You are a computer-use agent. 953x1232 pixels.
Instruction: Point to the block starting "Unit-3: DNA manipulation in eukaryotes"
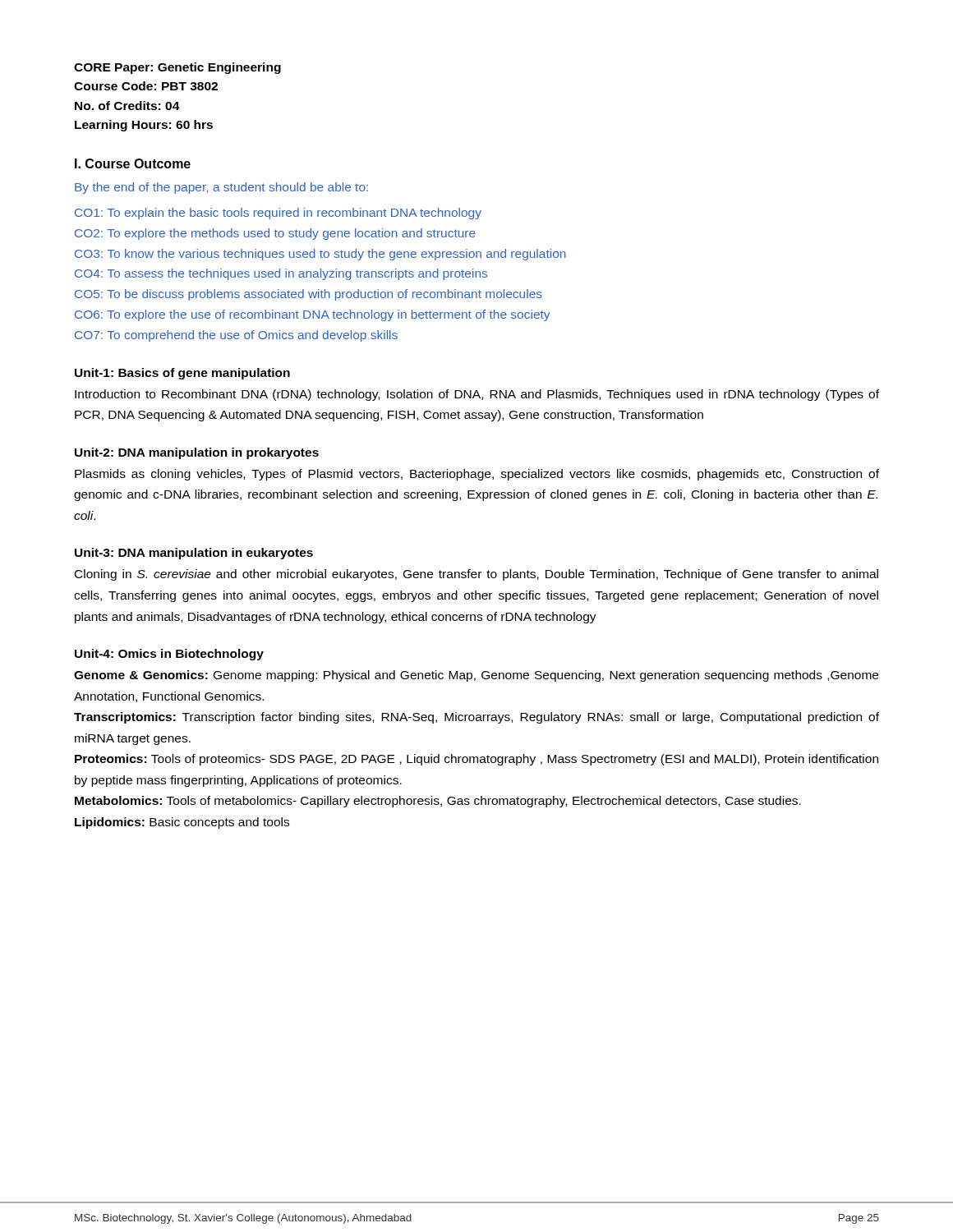[x=194, y=553]
